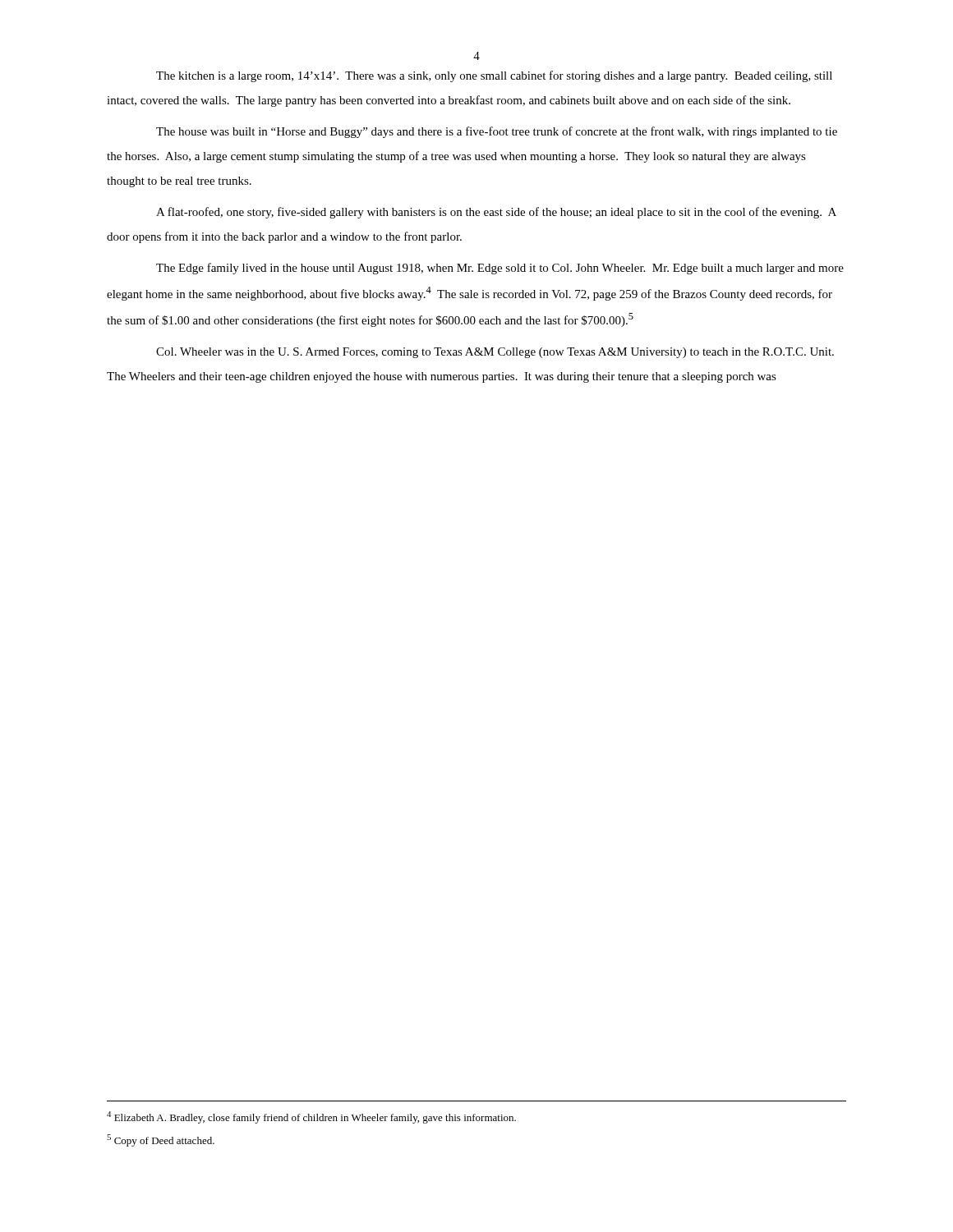Point to the block starting "The Edge family lived in"
Screen dimensions: 1232x953
tap(476, 294)
